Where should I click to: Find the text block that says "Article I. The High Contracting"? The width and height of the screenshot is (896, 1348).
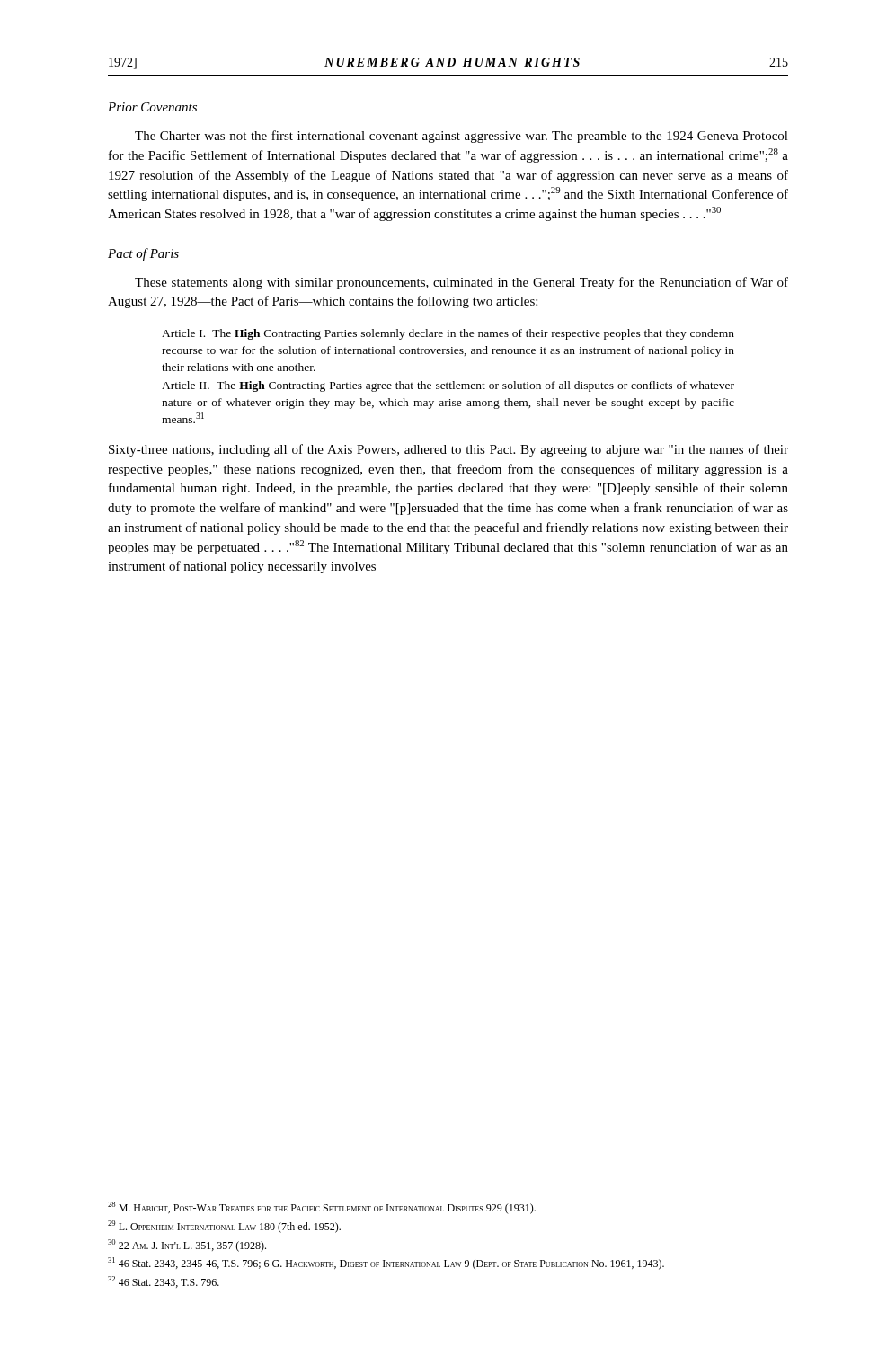coord(448,350)
